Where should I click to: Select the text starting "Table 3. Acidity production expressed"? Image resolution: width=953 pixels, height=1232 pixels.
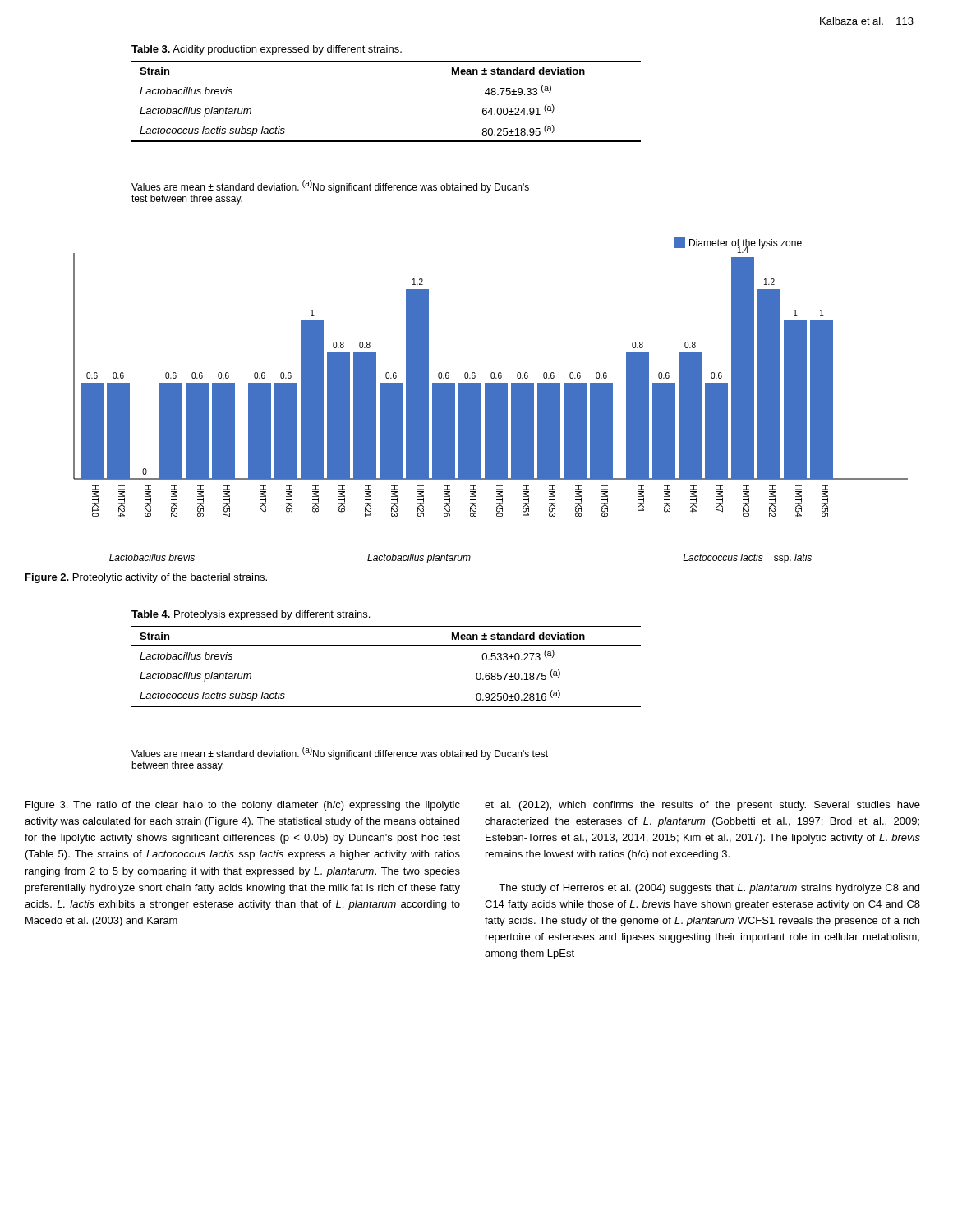tap(267, 49)
